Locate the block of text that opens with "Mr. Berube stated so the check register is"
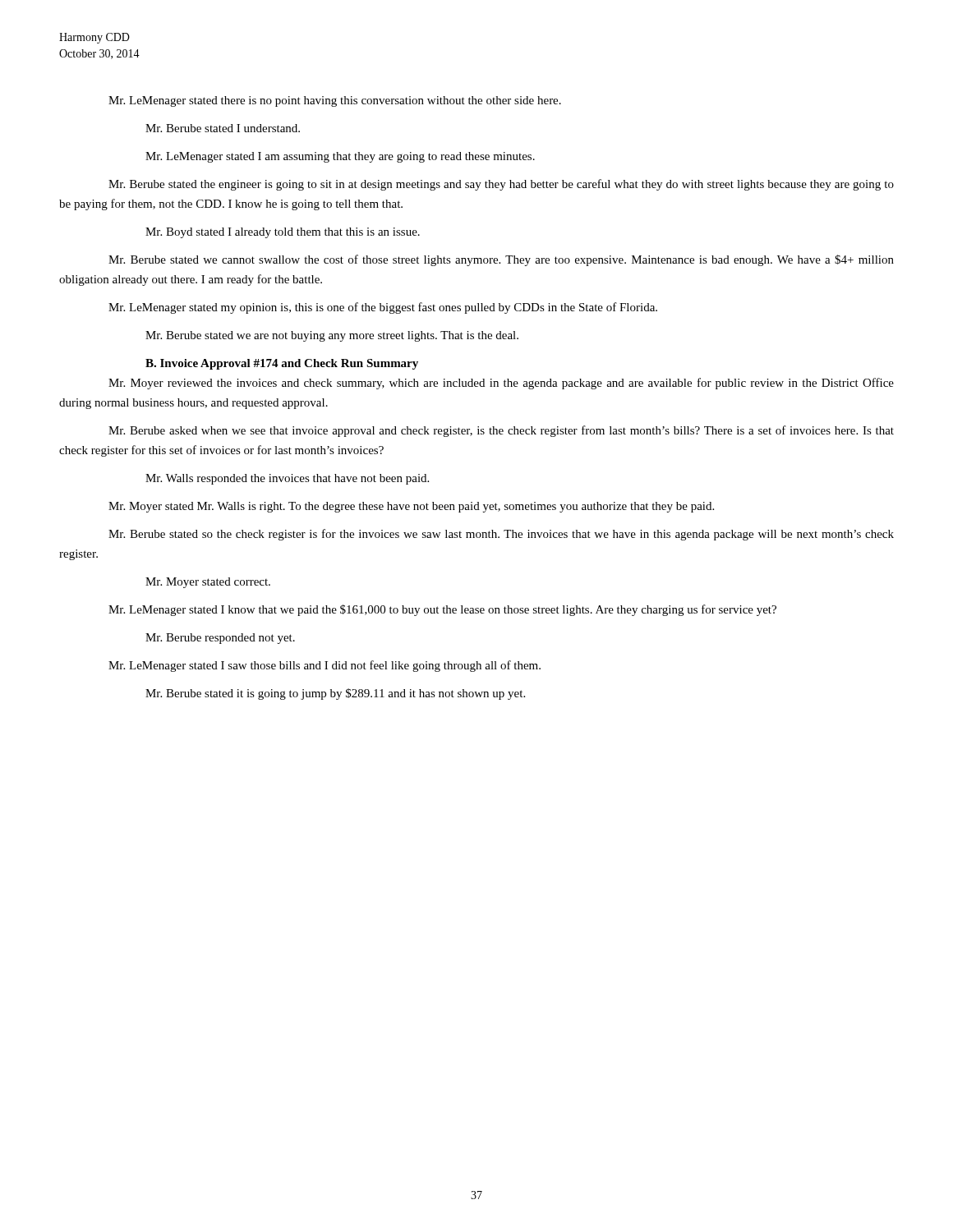 tap(476, 544)
